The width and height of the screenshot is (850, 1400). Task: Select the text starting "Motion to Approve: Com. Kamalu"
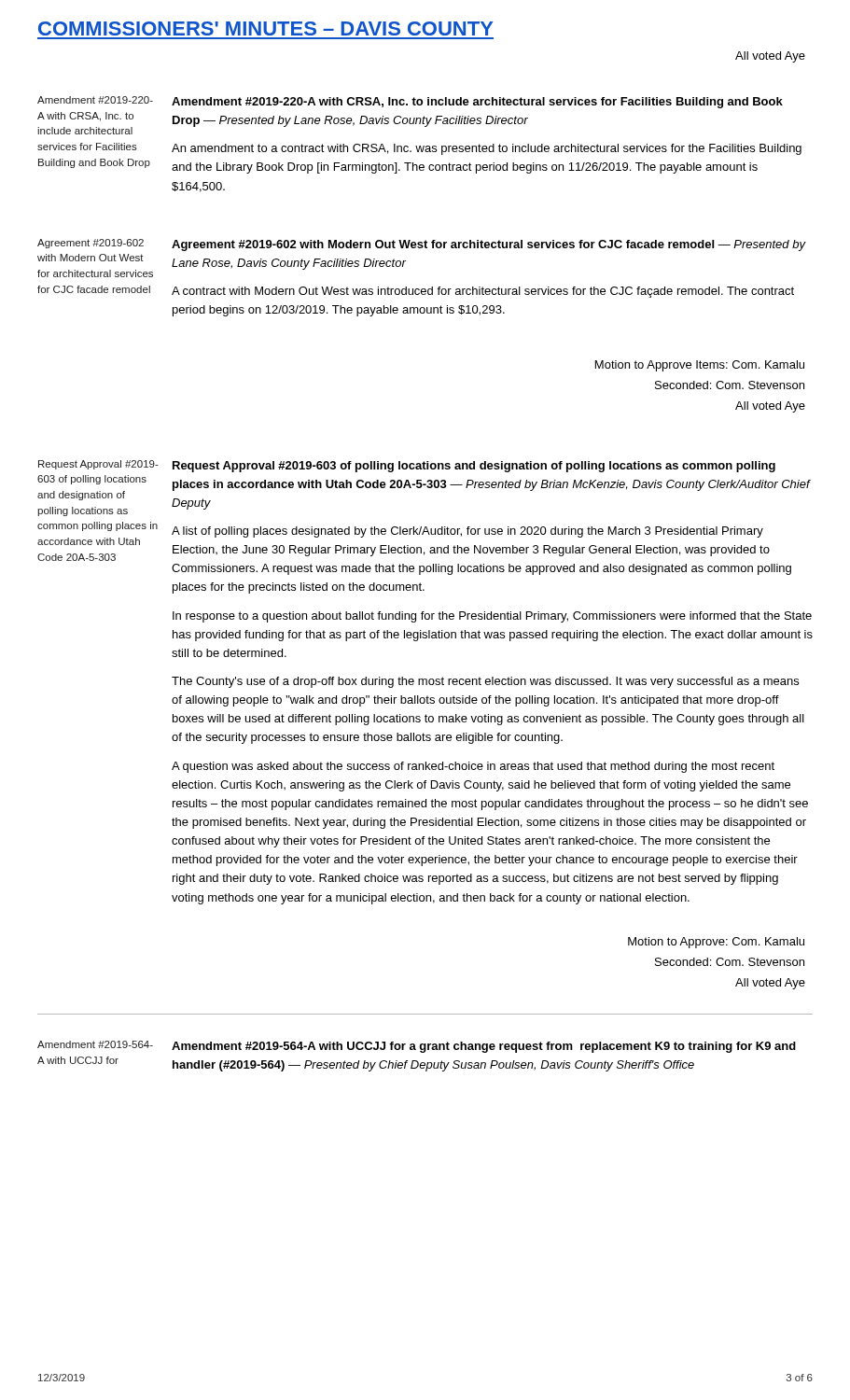coord(716,962)
